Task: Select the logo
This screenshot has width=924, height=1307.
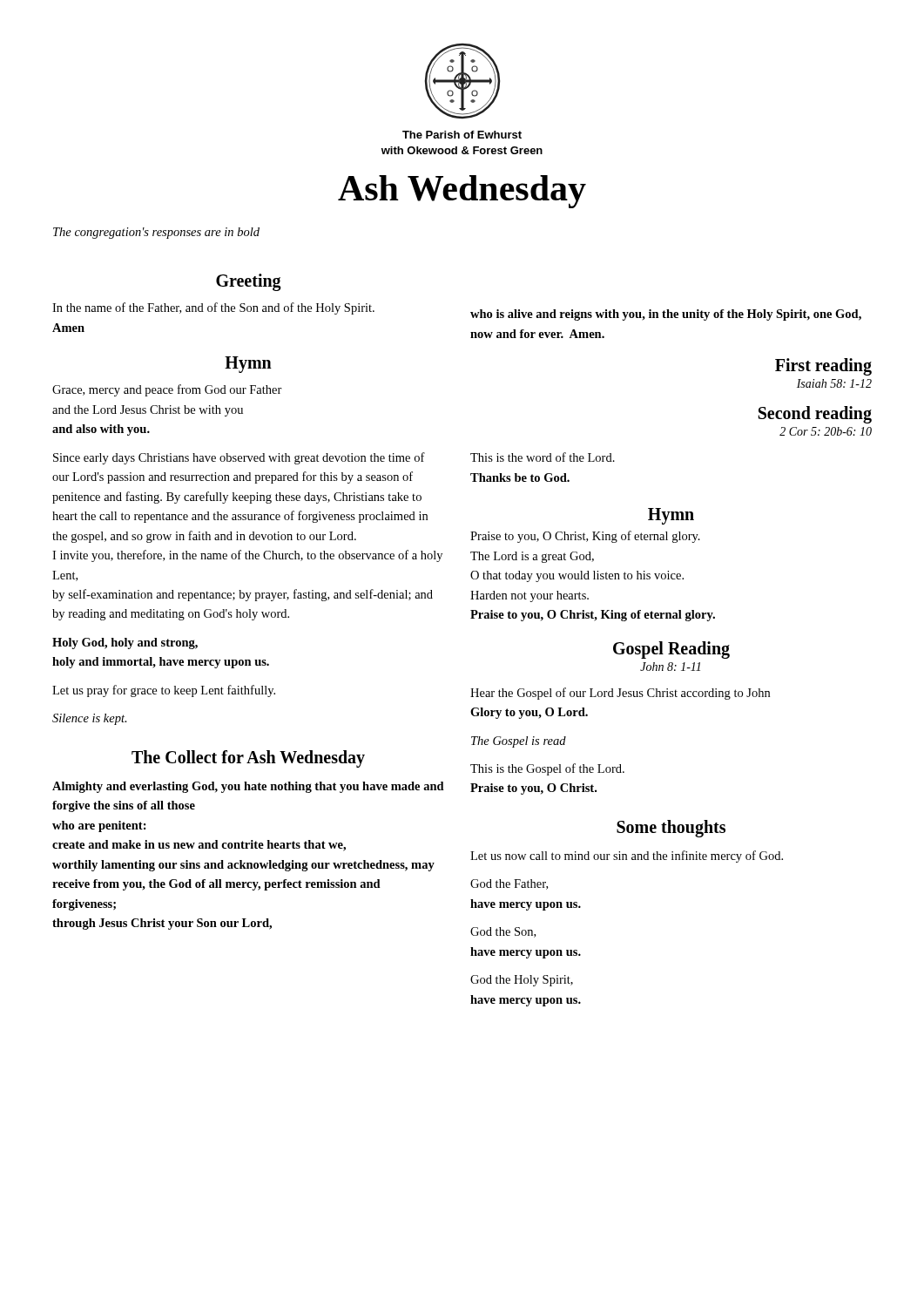Action: pos(462,83)
